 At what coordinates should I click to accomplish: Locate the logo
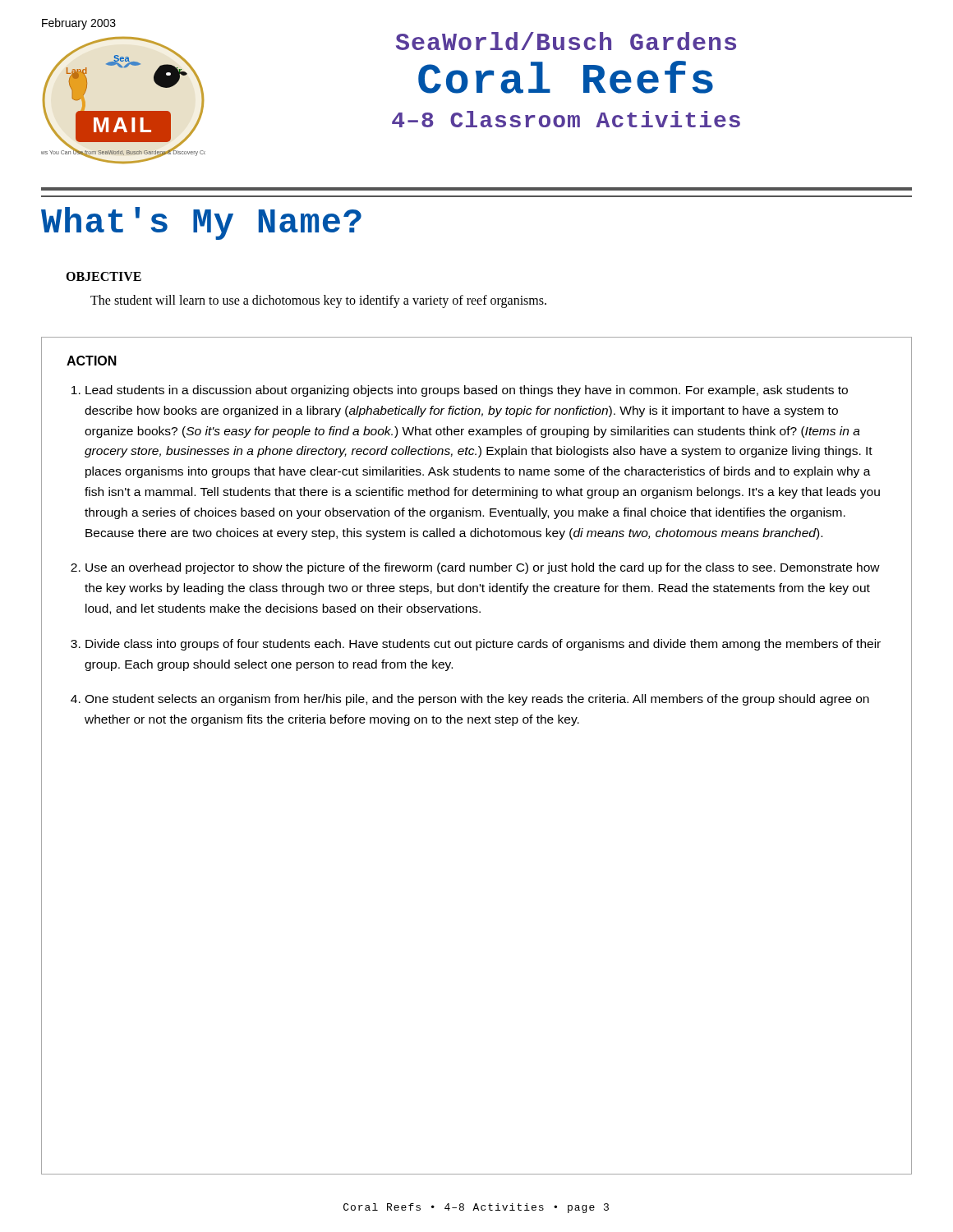coord(123,99)
